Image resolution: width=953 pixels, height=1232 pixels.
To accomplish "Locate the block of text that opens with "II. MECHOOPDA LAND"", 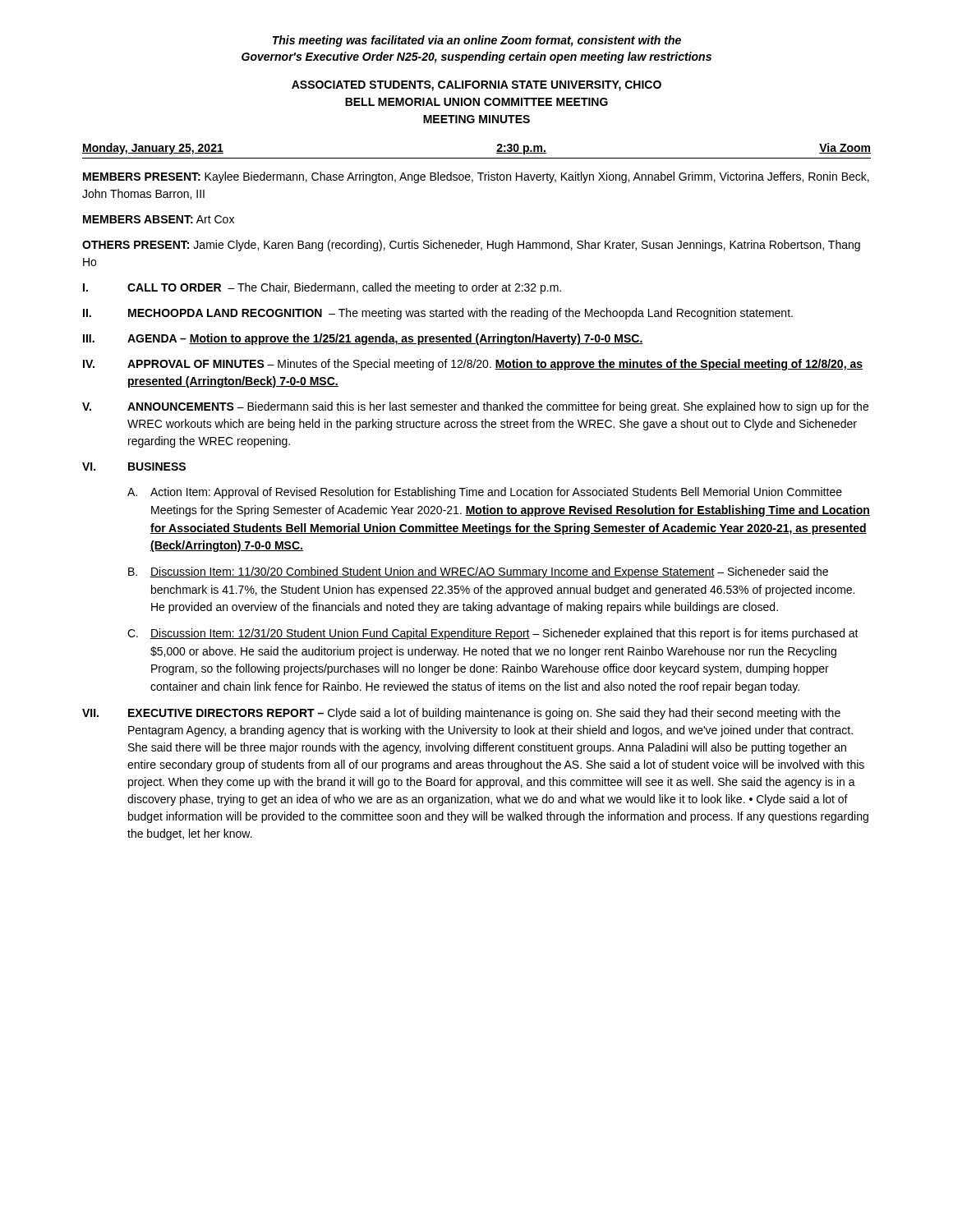I will (x=438, y=314).
